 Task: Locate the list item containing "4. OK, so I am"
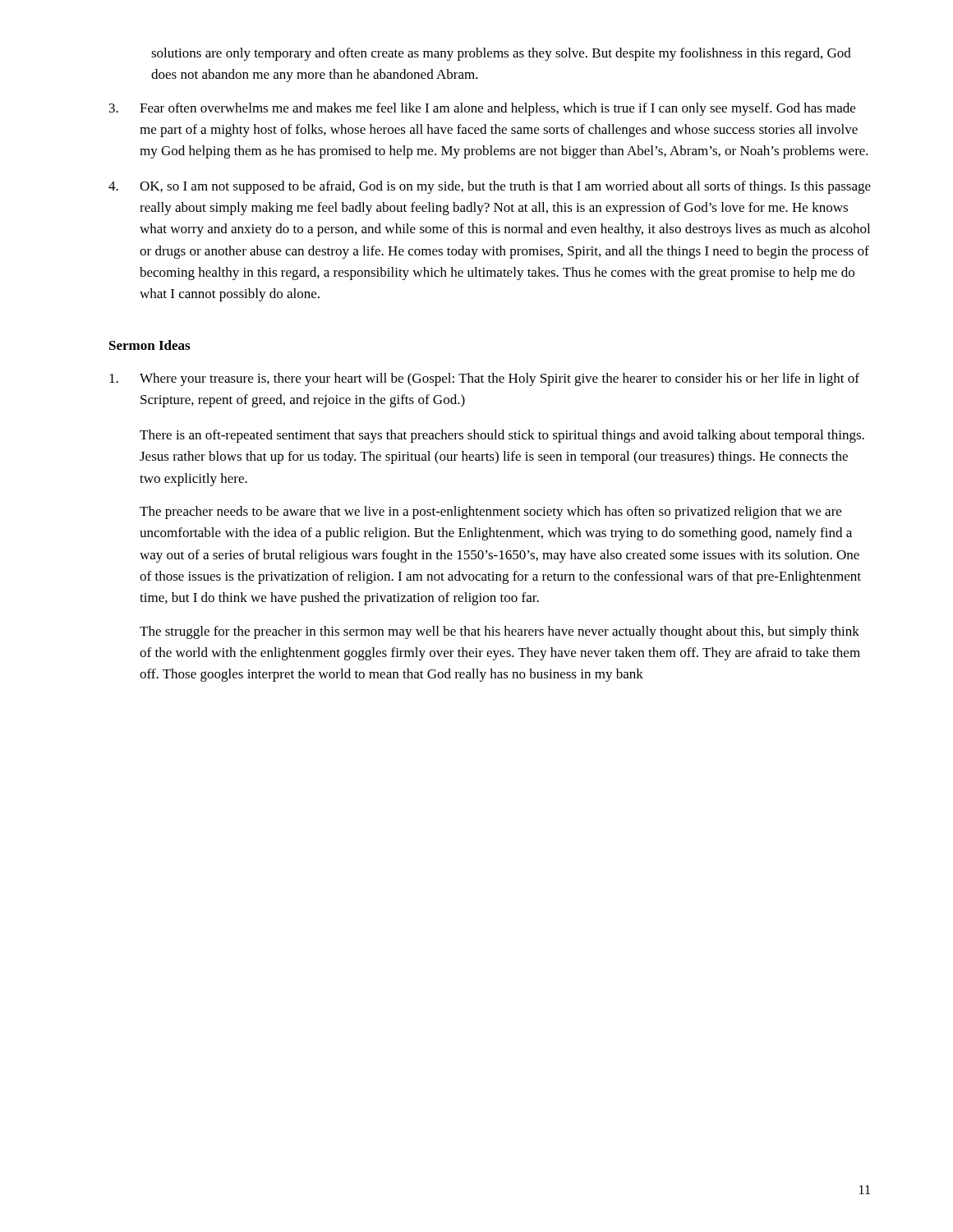point(490,240)
